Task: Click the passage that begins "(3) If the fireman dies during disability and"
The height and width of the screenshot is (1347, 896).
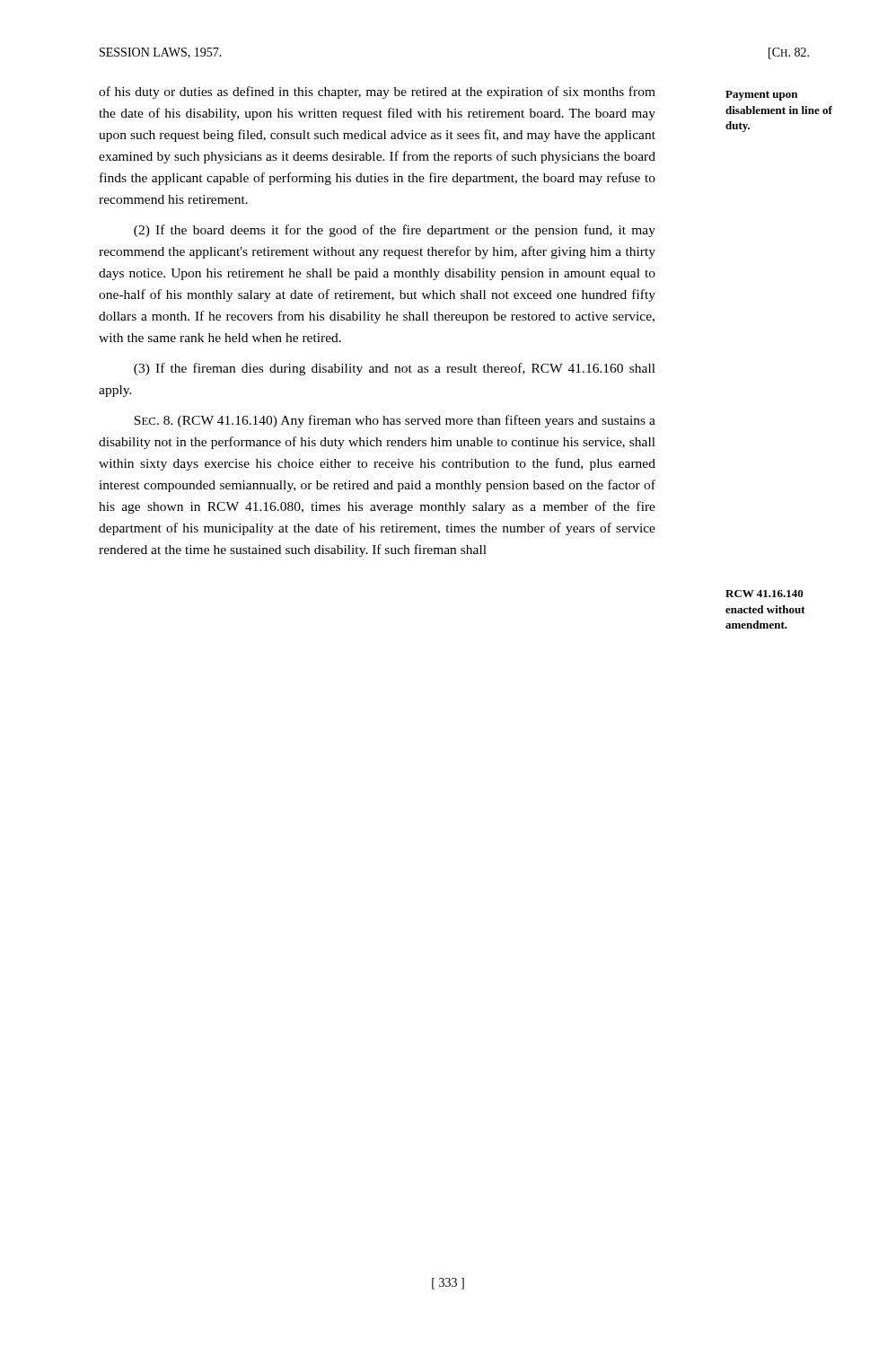Action: (x=377, y=379)
